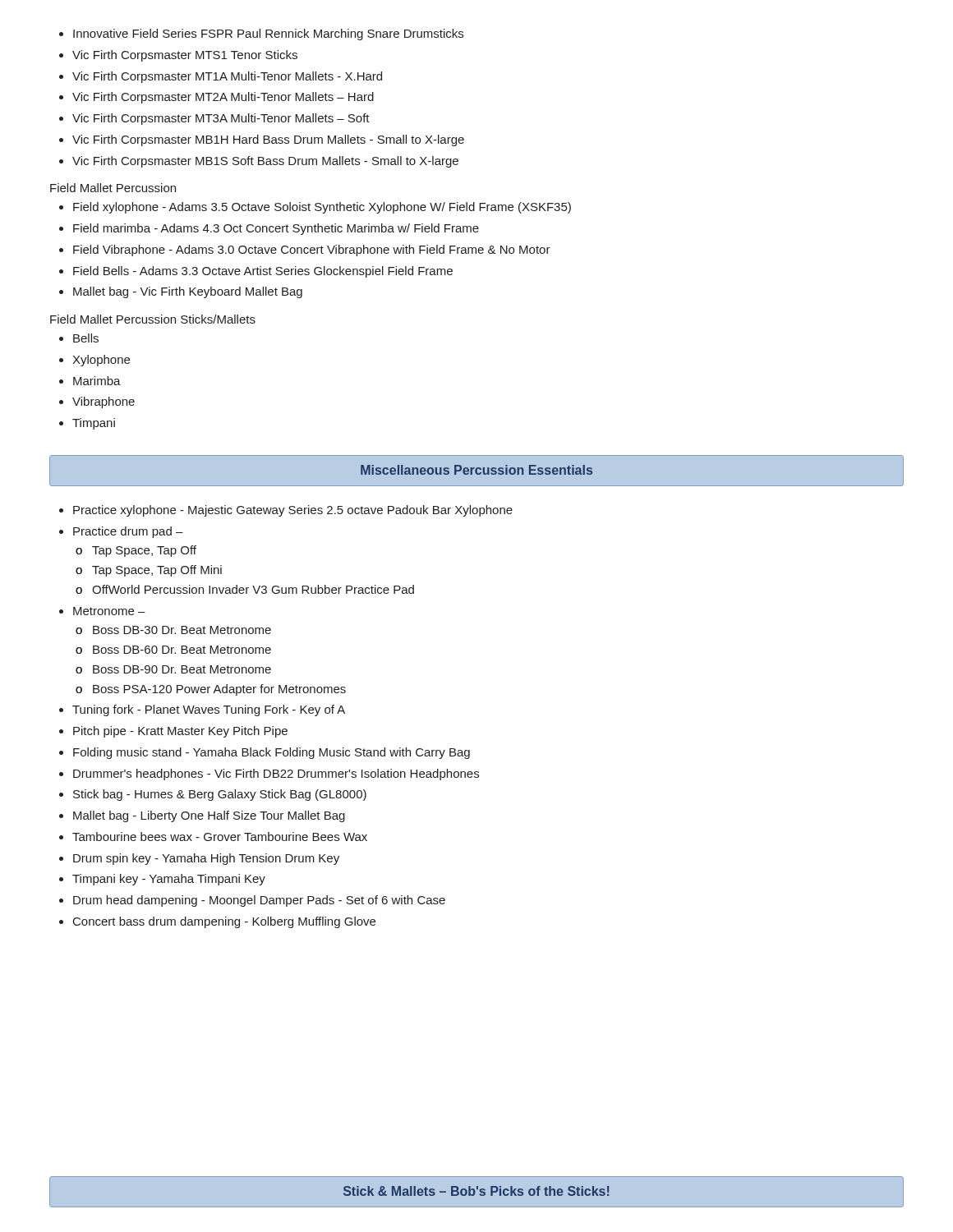This screenshot has width=953, height=1232.
Task: Point to the region starting "Timpani key - Yamaha Timpani Key"
Action: point(169,879)
